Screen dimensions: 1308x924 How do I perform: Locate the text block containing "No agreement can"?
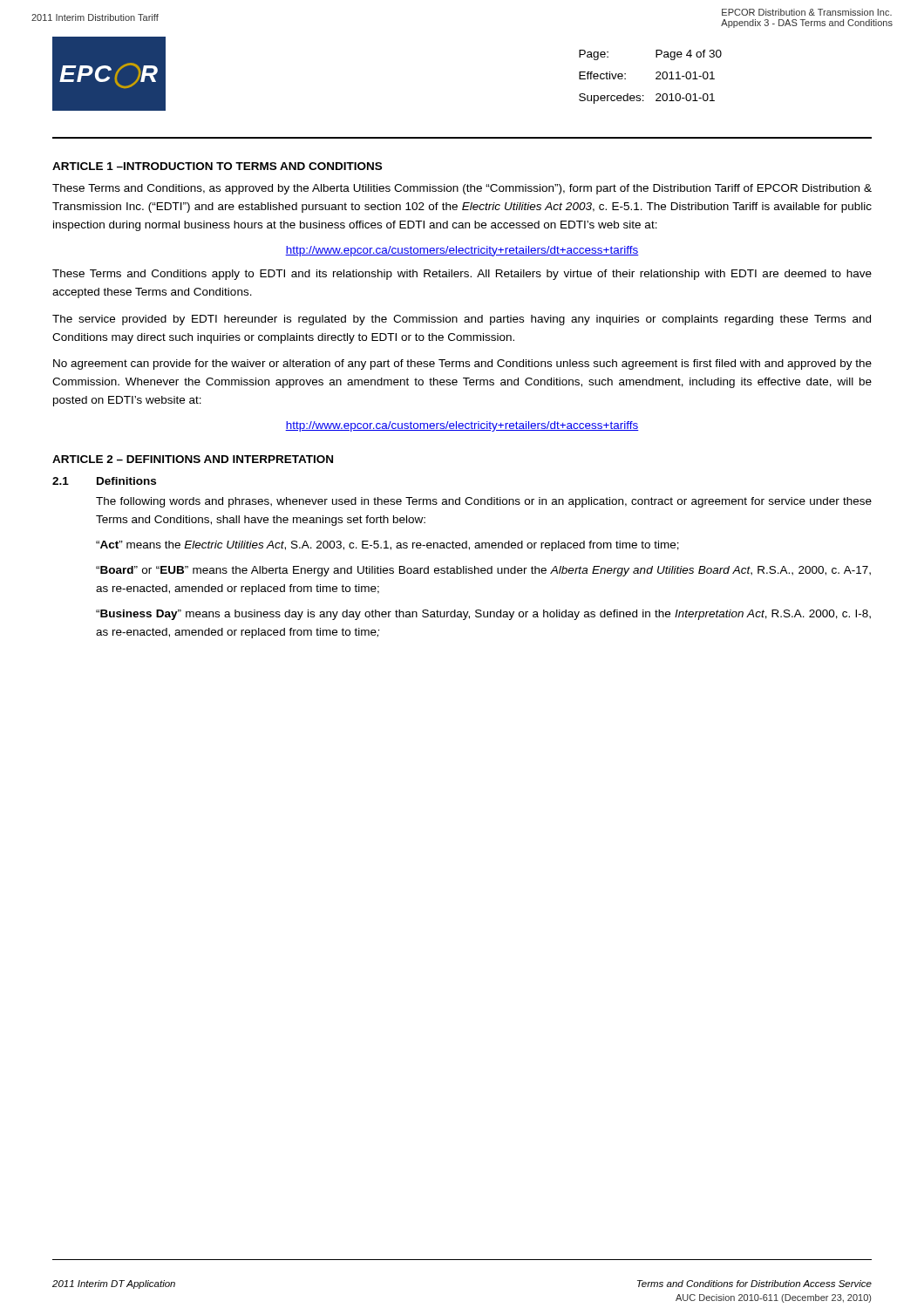[x=462, y=382]
